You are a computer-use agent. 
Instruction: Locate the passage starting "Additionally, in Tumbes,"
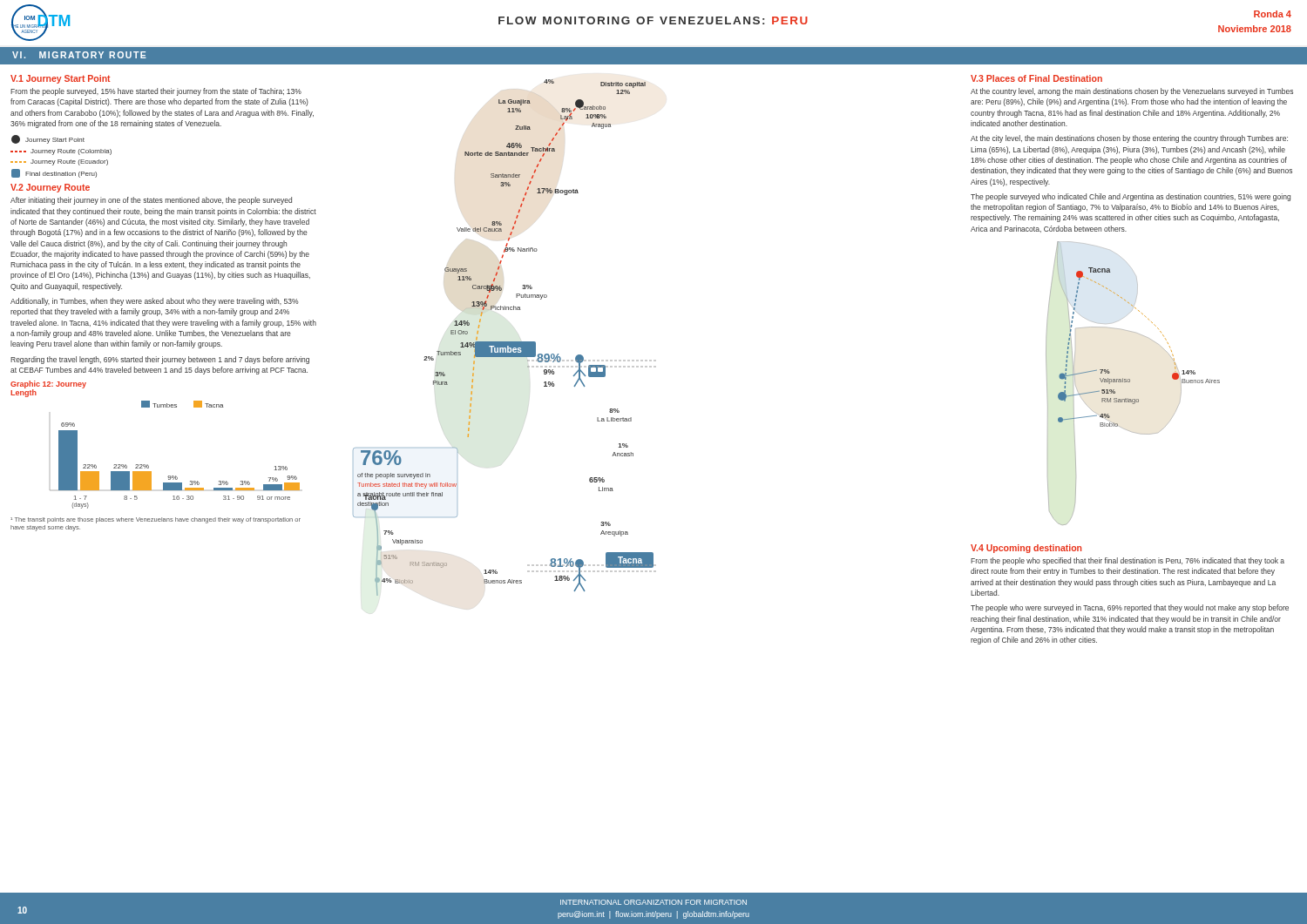pyautogui.click(x=163, y=323)
